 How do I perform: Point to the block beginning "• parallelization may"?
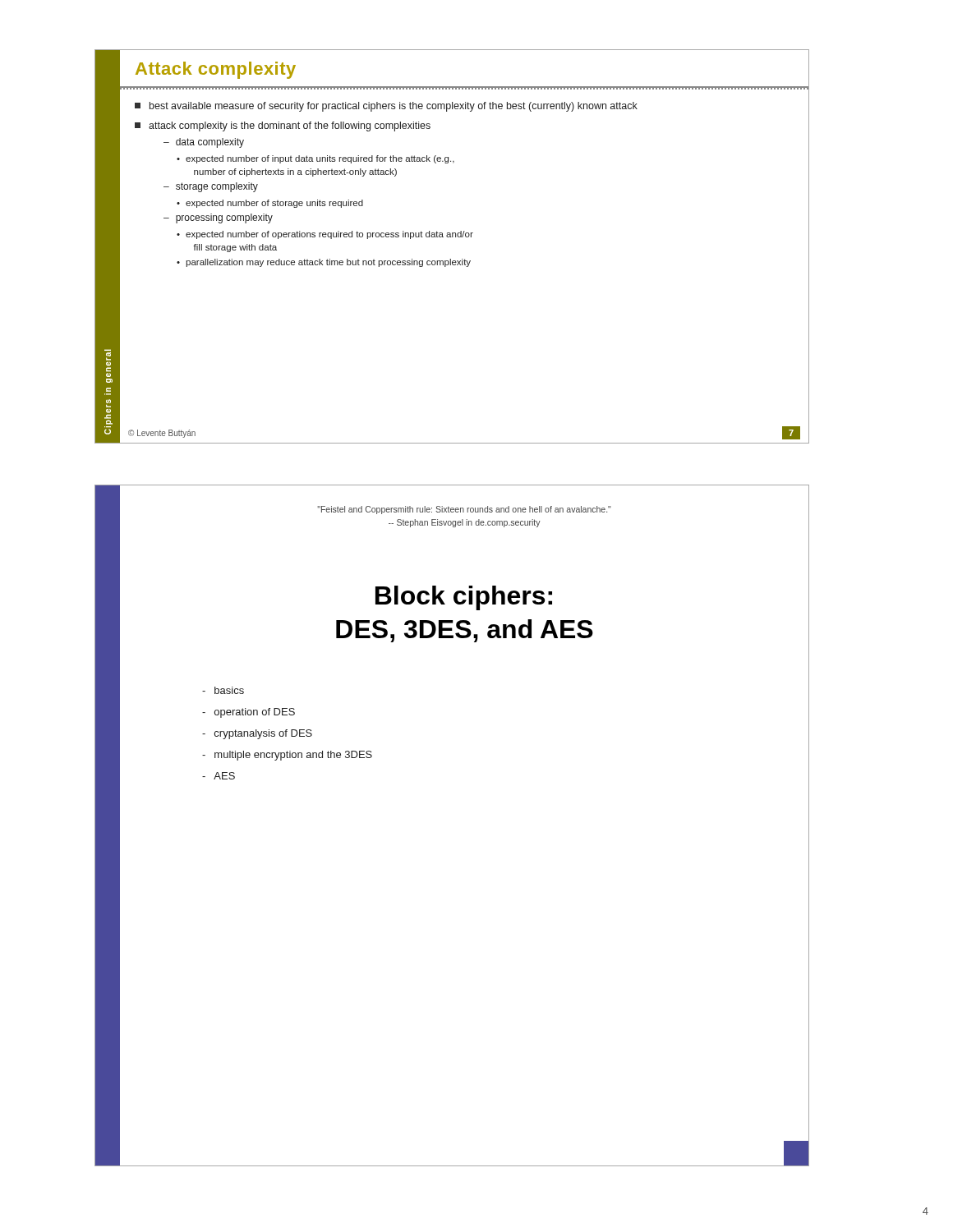pos(324,262)
